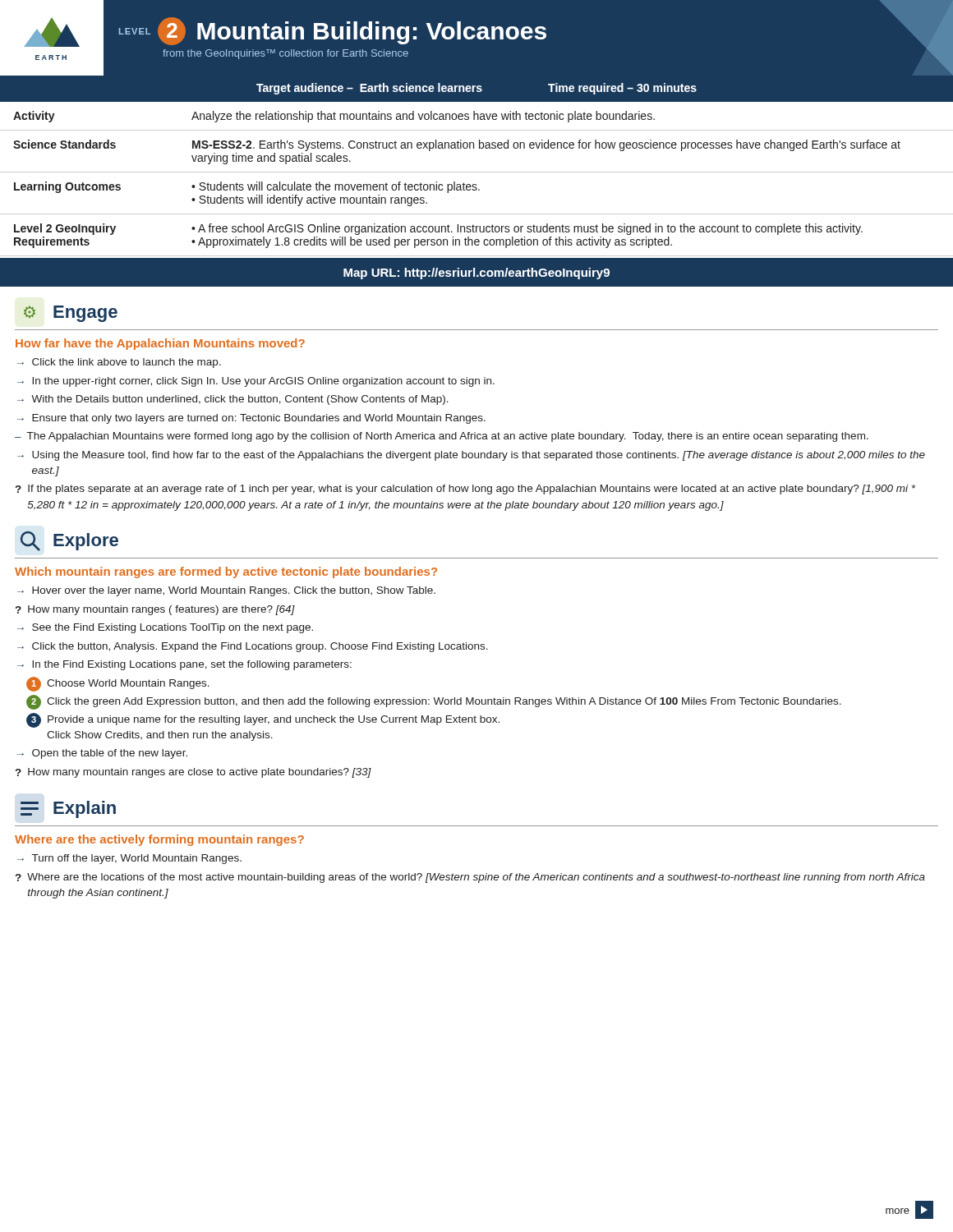Click on the table containing "• Students will calculate the"
Viewport: 953px width, 1232px height.
point(476,178)
